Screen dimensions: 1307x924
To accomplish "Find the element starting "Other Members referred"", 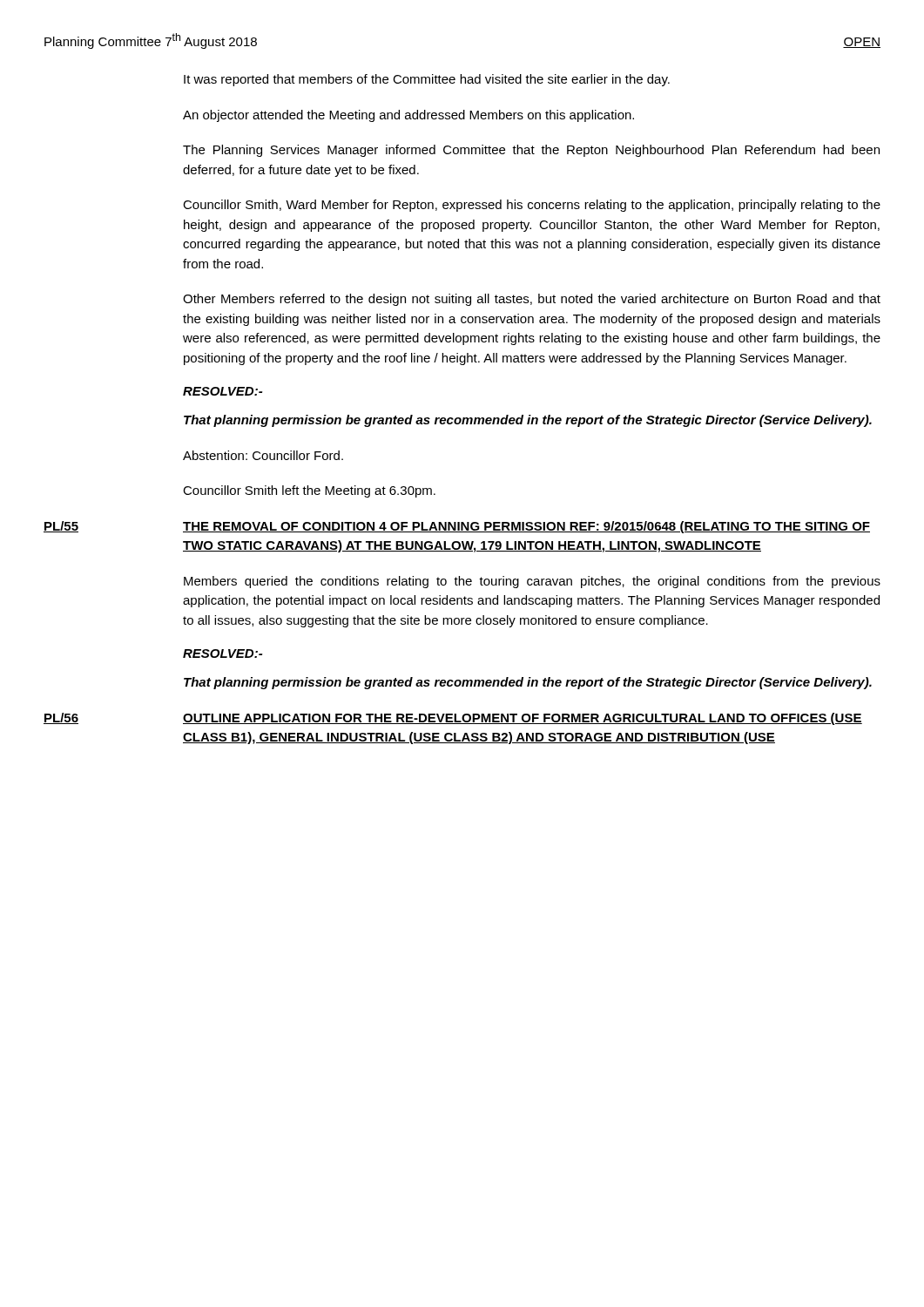I will pos(532,328).
